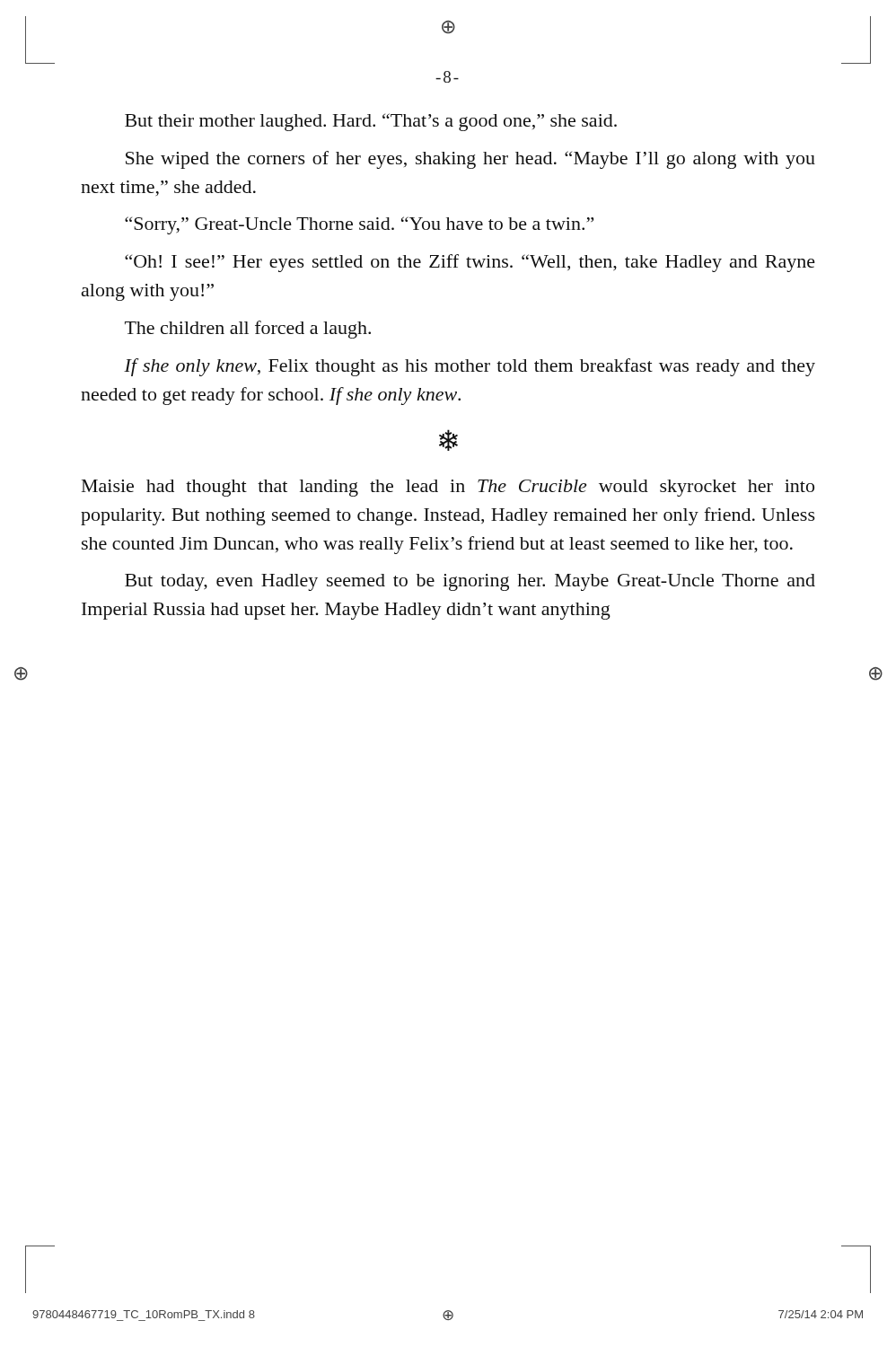
Task: Find the illustration
Action: pyautogui.click(x=448, y=442)
